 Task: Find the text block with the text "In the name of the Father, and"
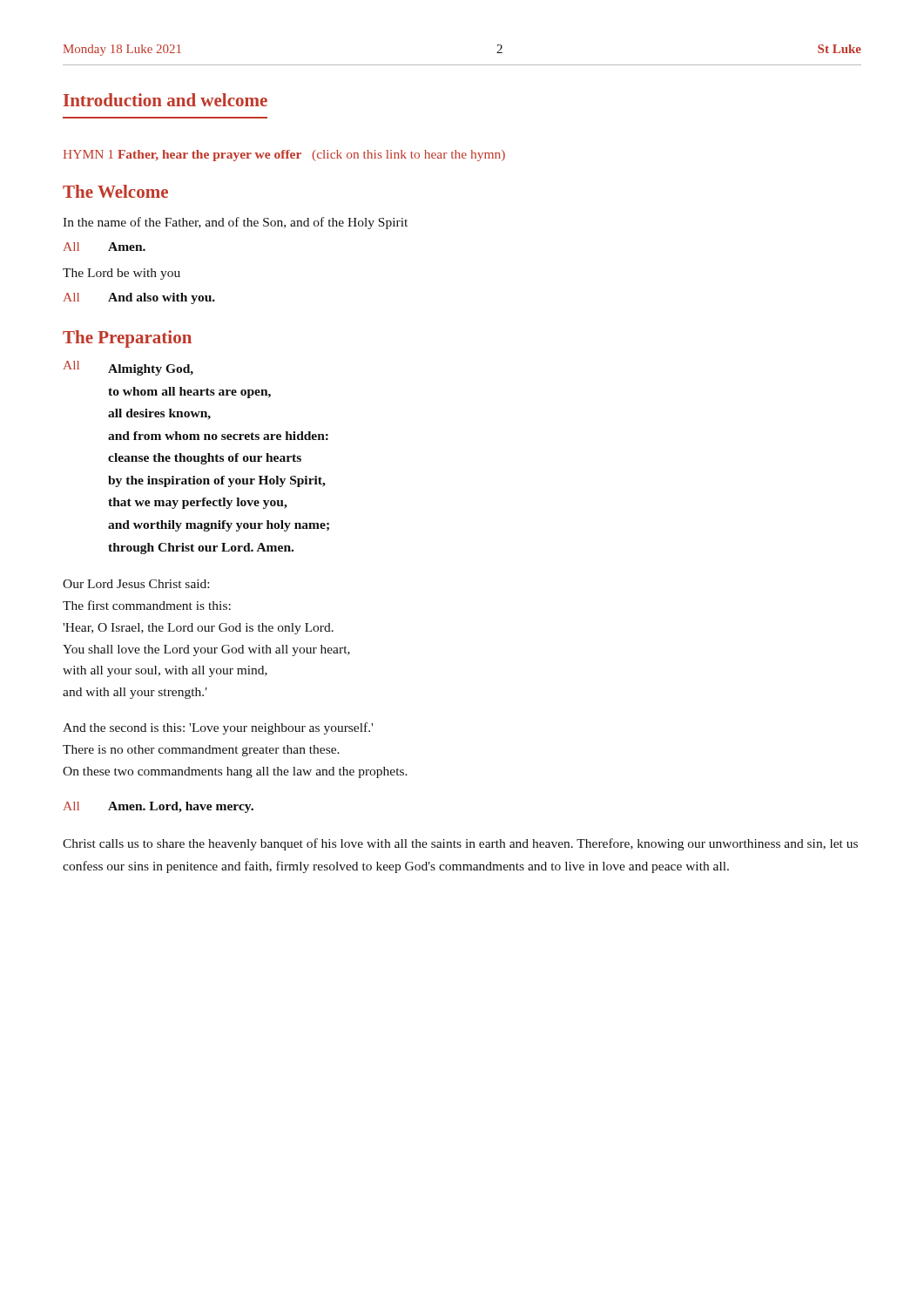(x=235, y=222)
